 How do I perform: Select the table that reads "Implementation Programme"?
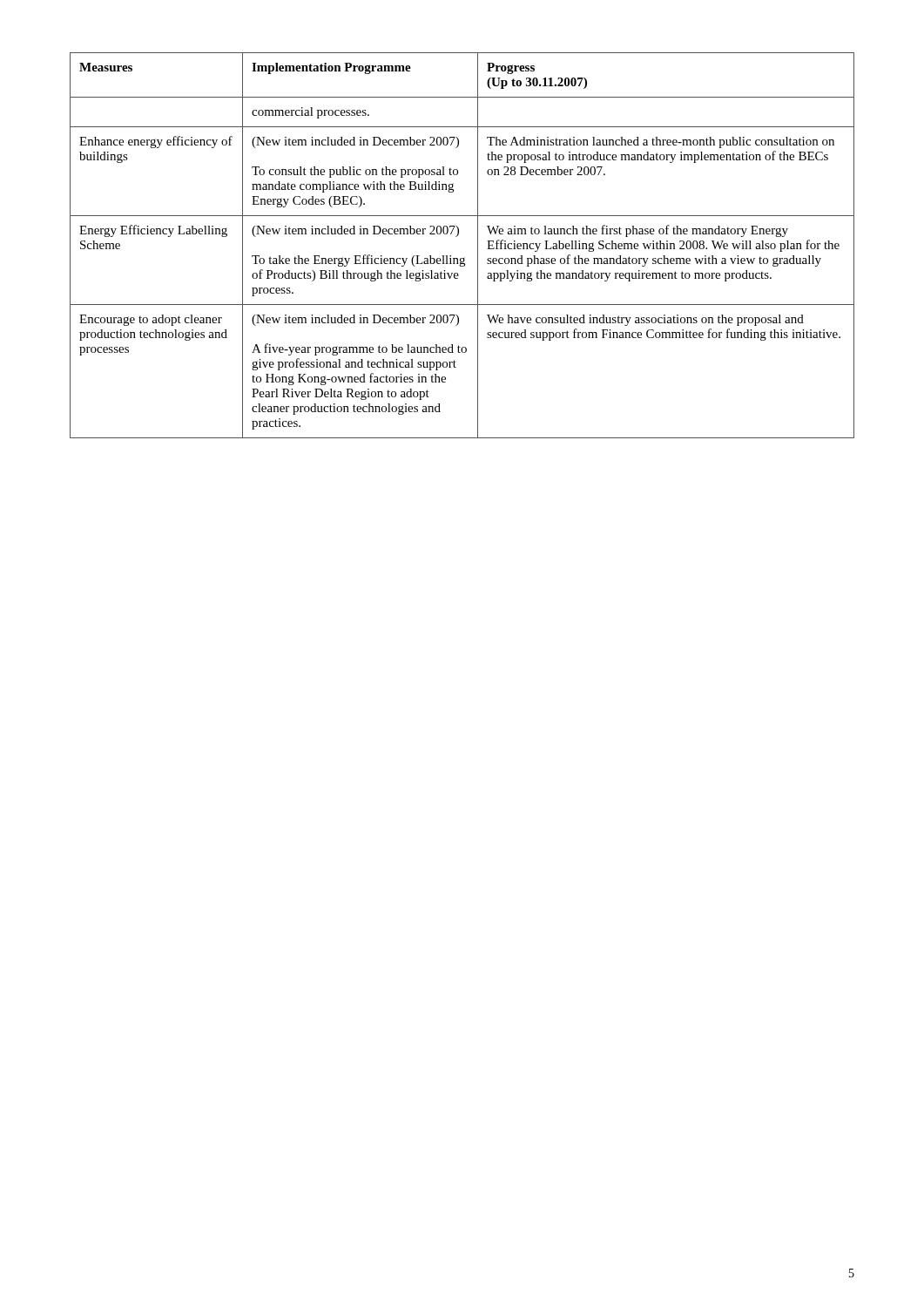point(462,245)
